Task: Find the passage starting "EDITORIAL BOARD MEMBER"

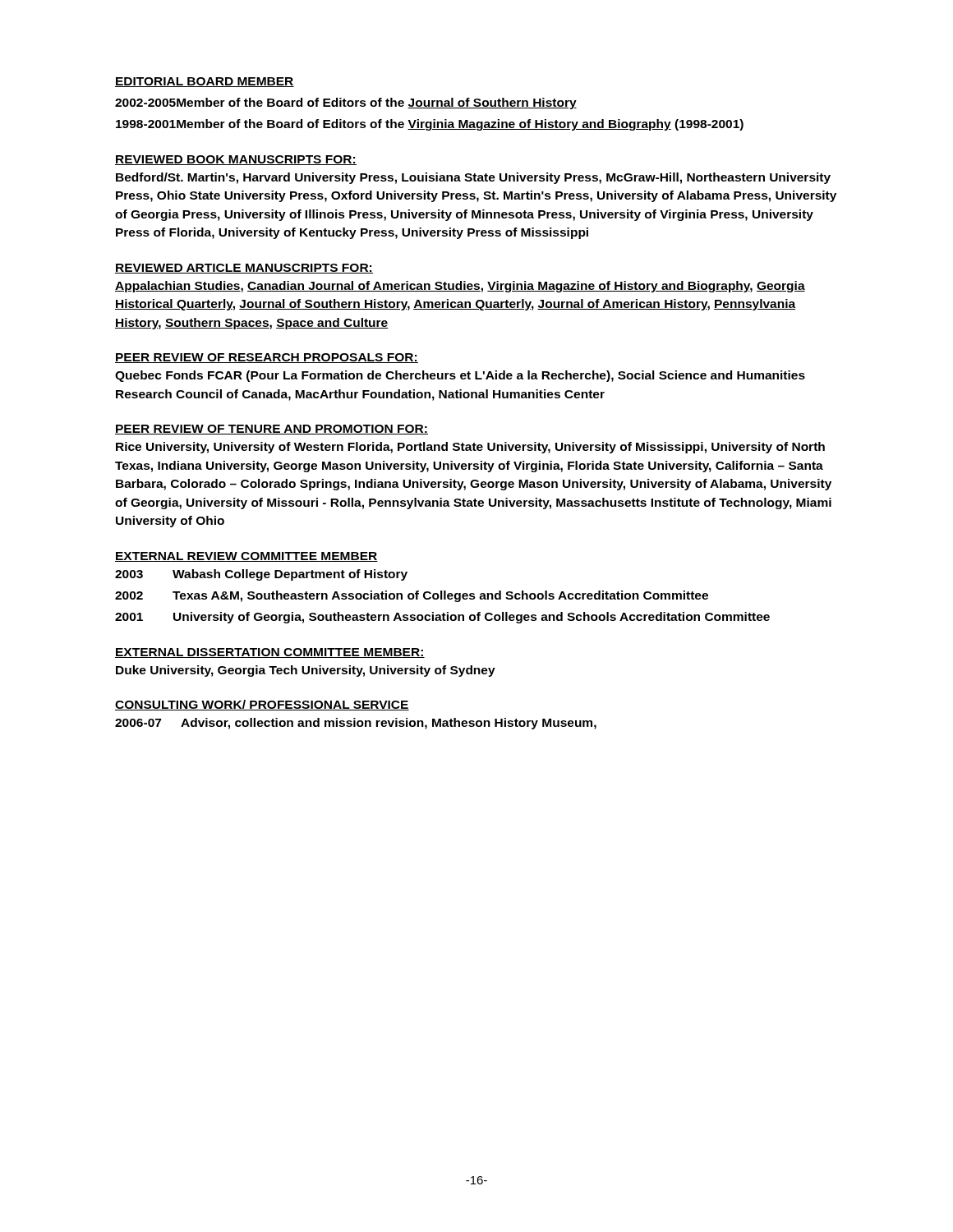Action: [205, 82]
